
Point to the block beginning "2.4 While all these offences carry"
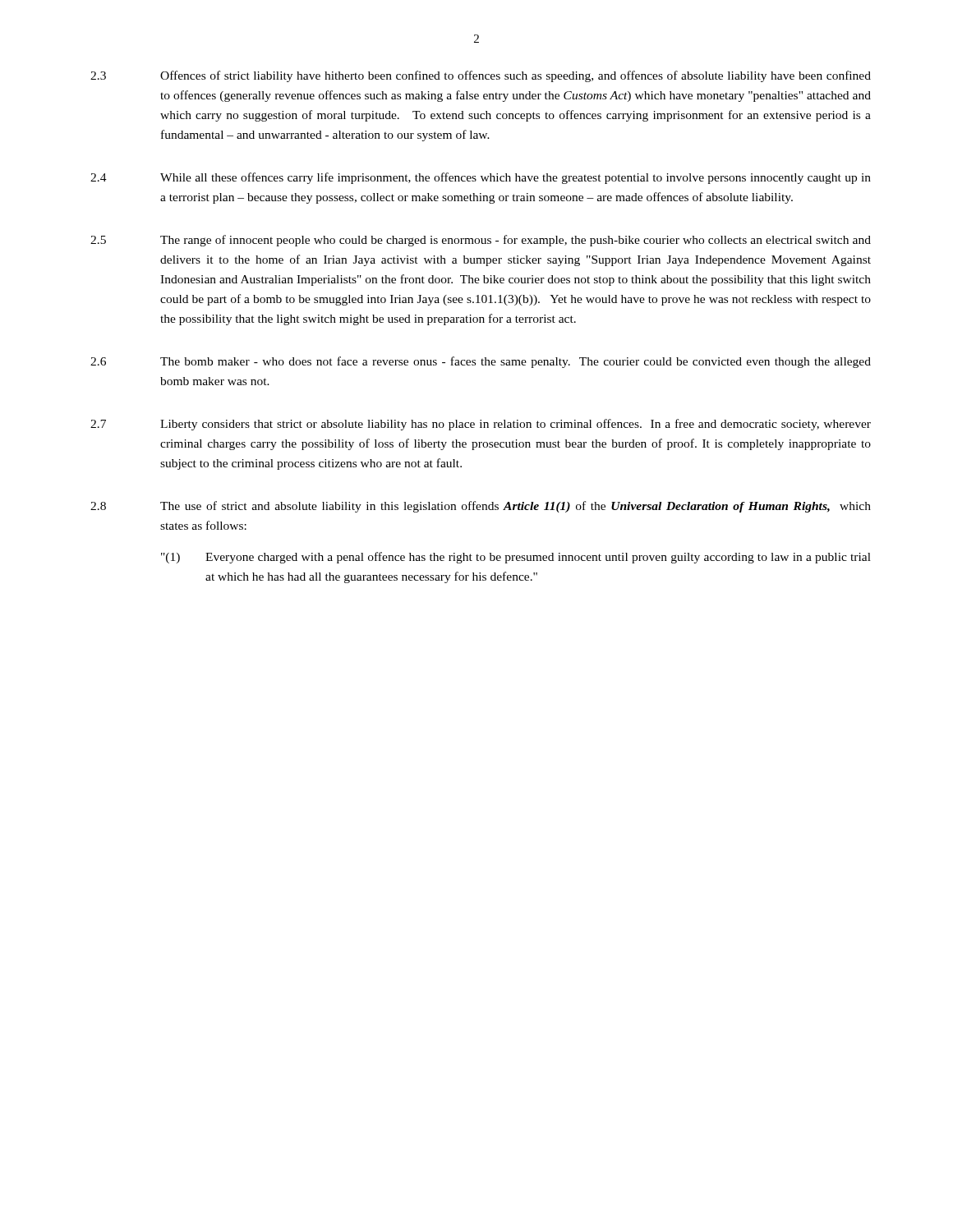coord(481,187)
